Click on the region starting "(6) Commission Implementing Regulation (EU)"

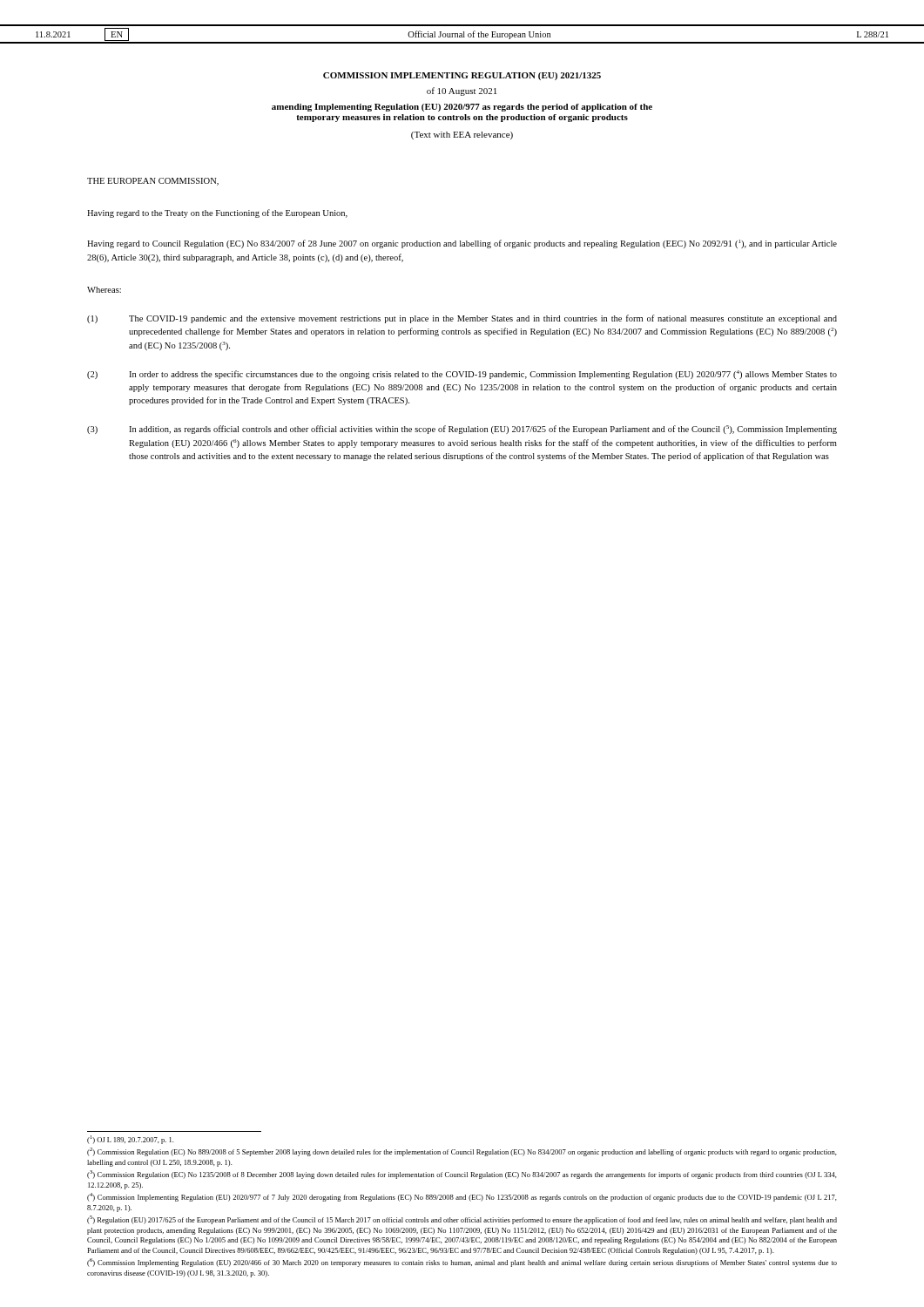coord(462,1268)
